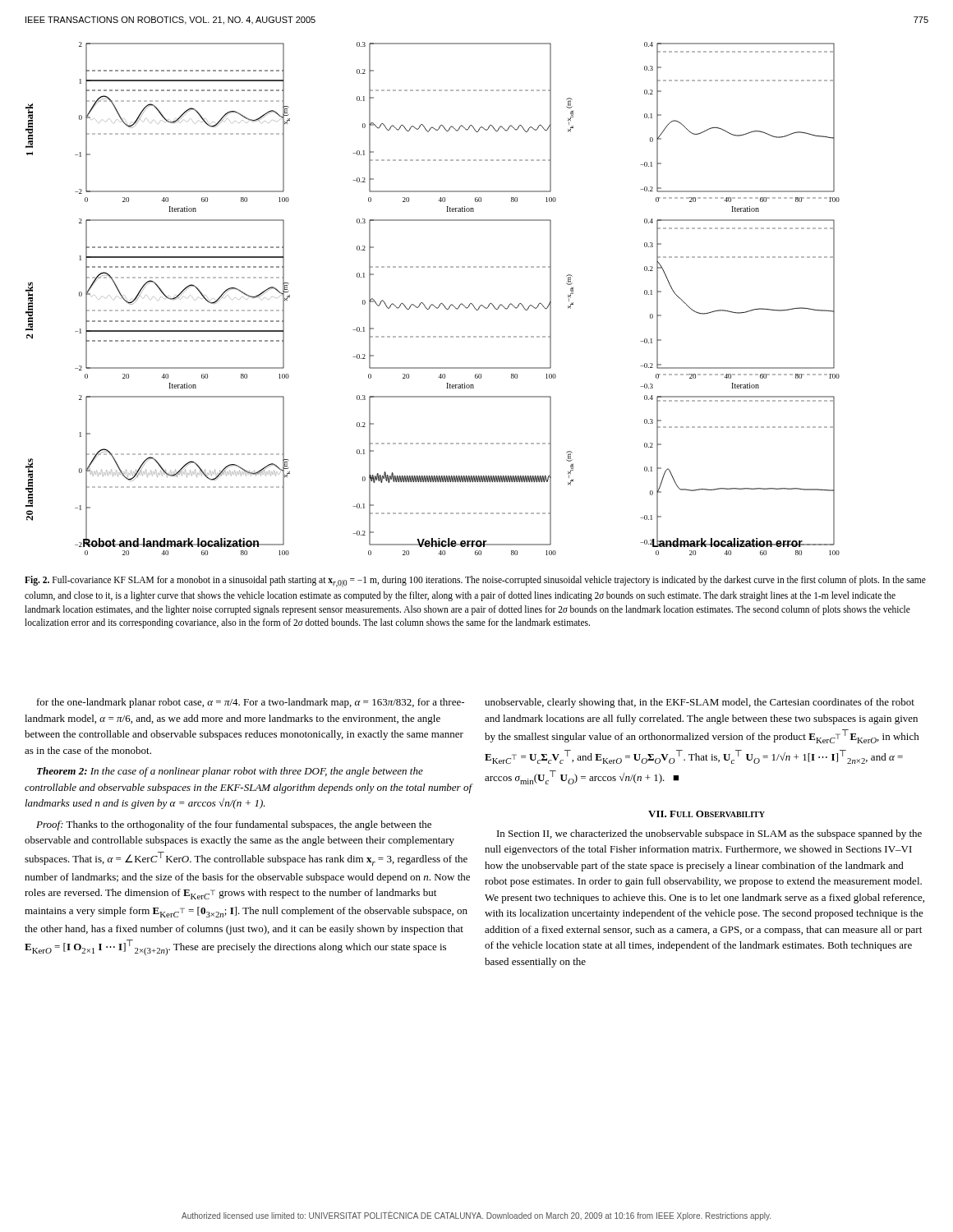Select the text block with the text "unobservable, clearly showing that, in the"
Viewport: 953px width, 1232px height.
pos(707,832)
